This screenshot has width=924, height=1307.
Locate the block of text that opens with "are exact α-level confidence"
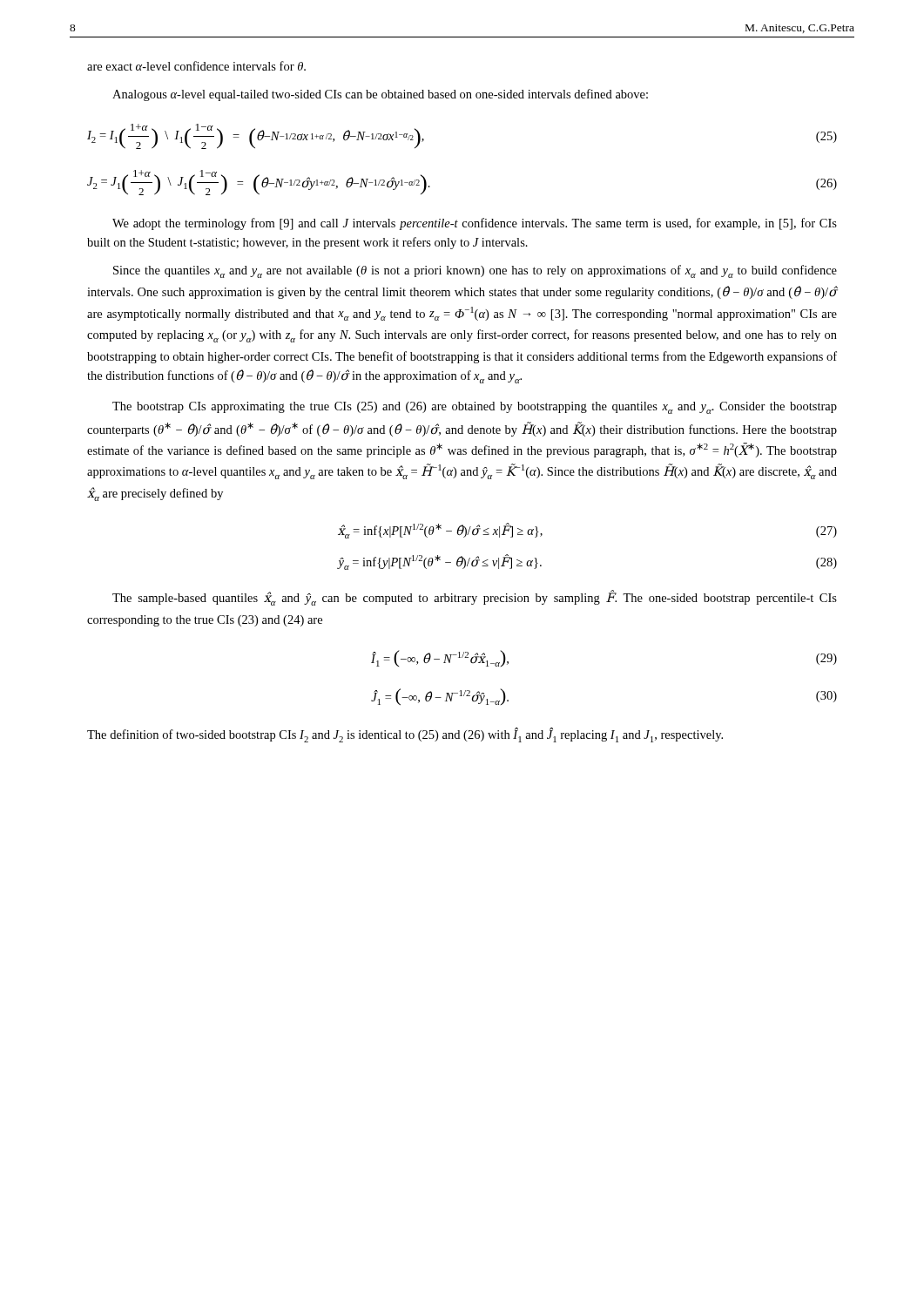462,81
